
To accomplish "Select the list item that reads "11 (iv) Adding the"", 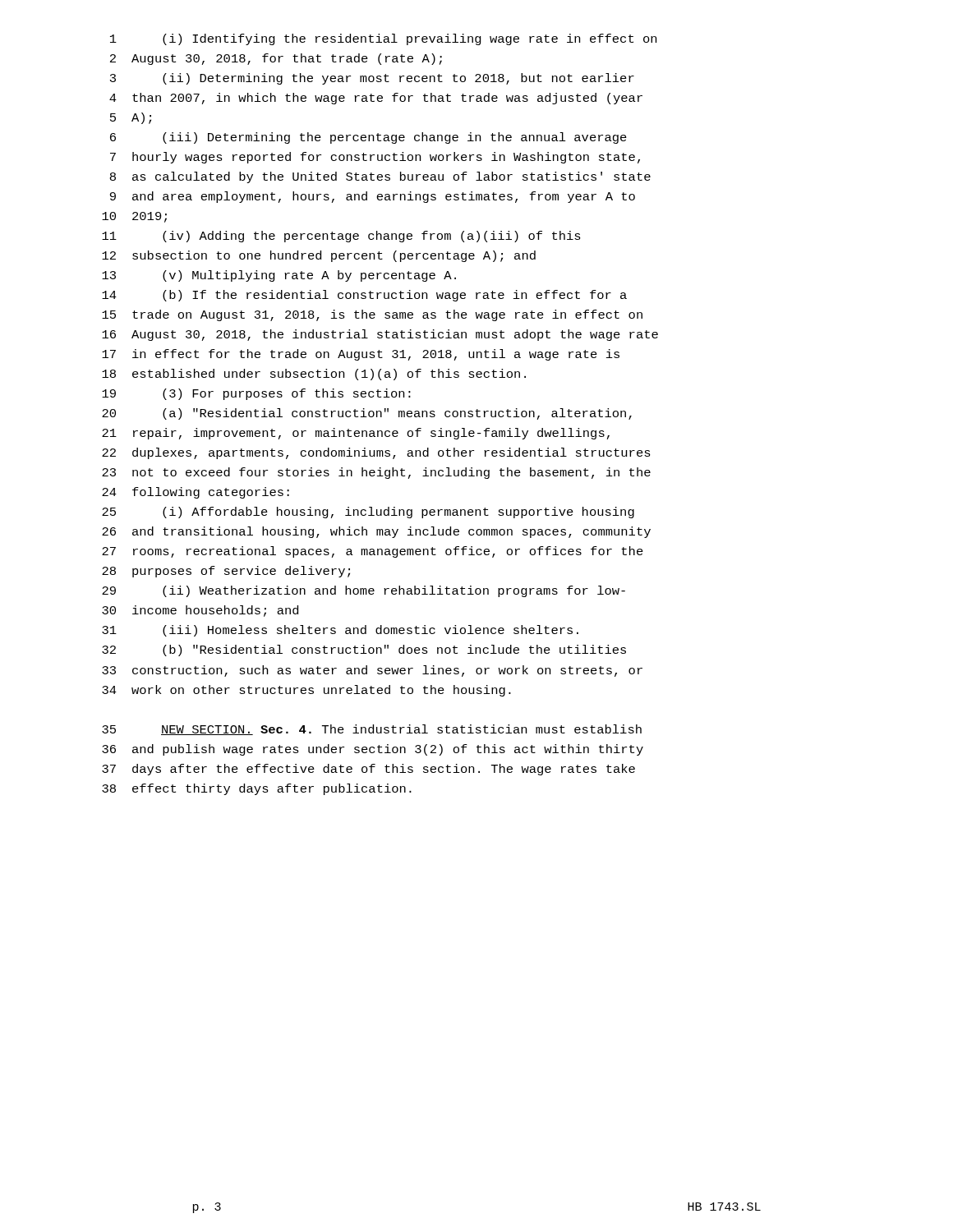I will tap(476, 237).
